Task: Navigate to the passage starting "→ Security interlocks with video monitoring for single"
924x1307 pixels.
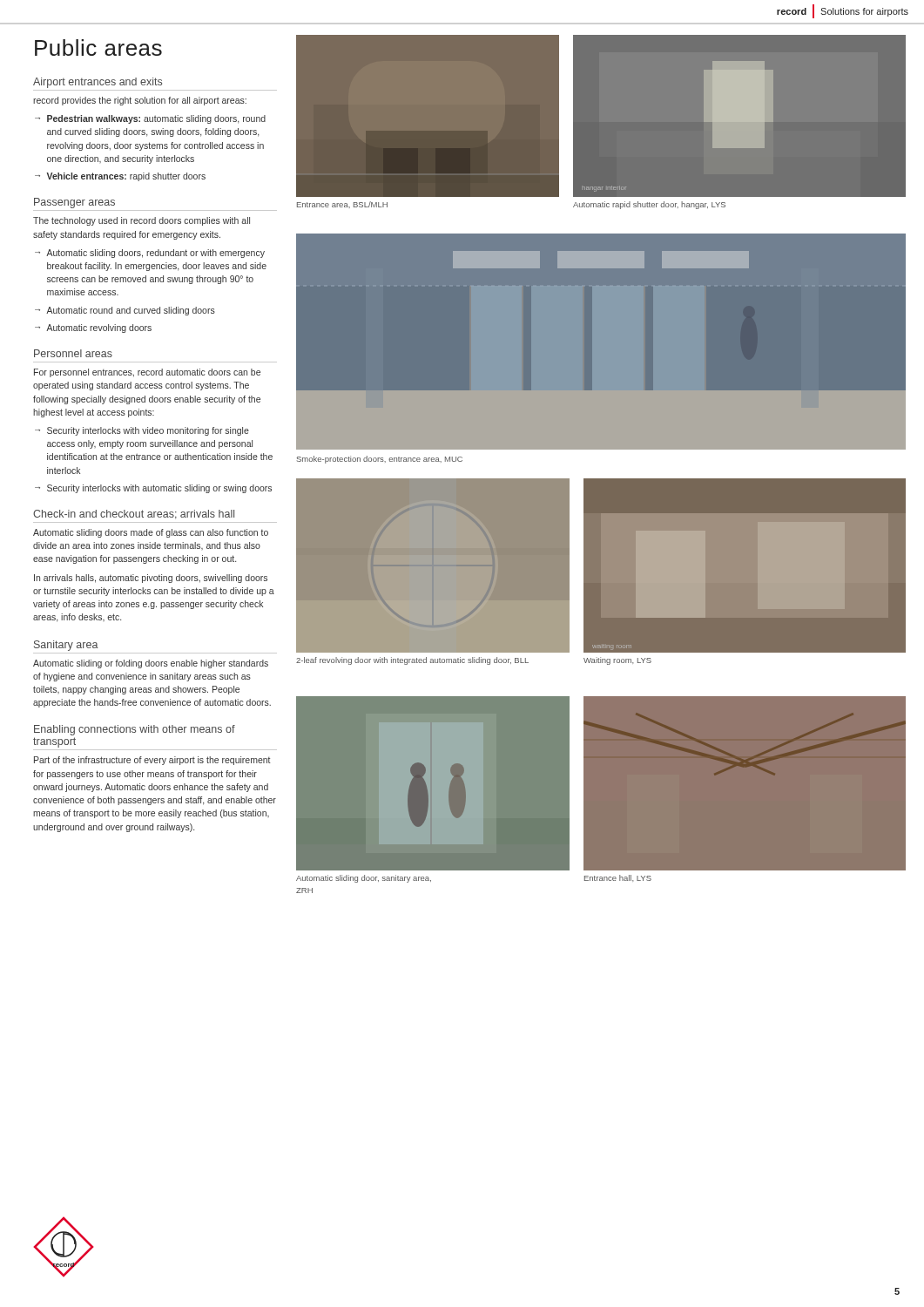Action: pyautogui.click(x=155, y=451)
